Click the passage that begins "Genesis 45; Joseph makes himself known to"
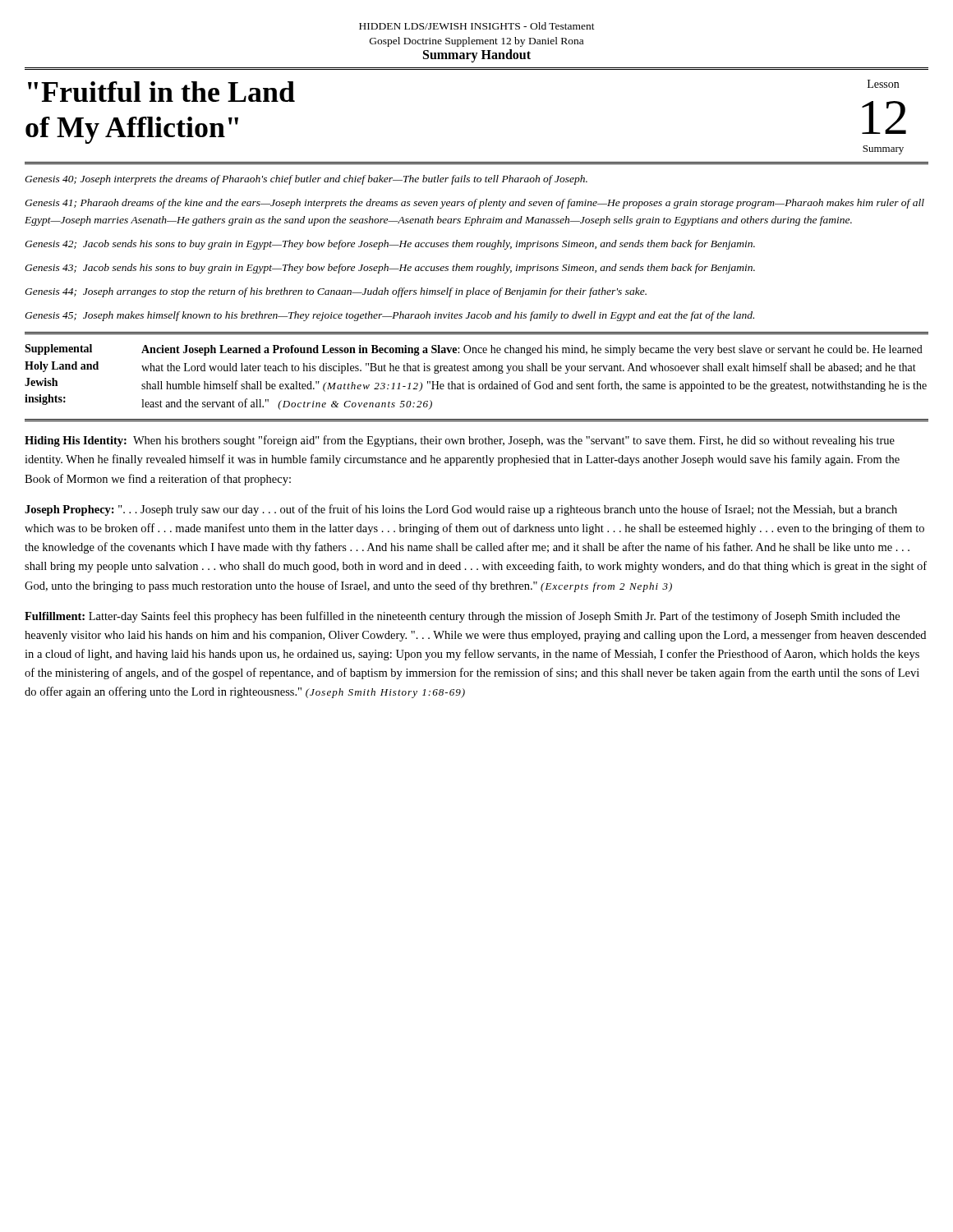The width and height of the screenshot is (953, 1232). 390,315
